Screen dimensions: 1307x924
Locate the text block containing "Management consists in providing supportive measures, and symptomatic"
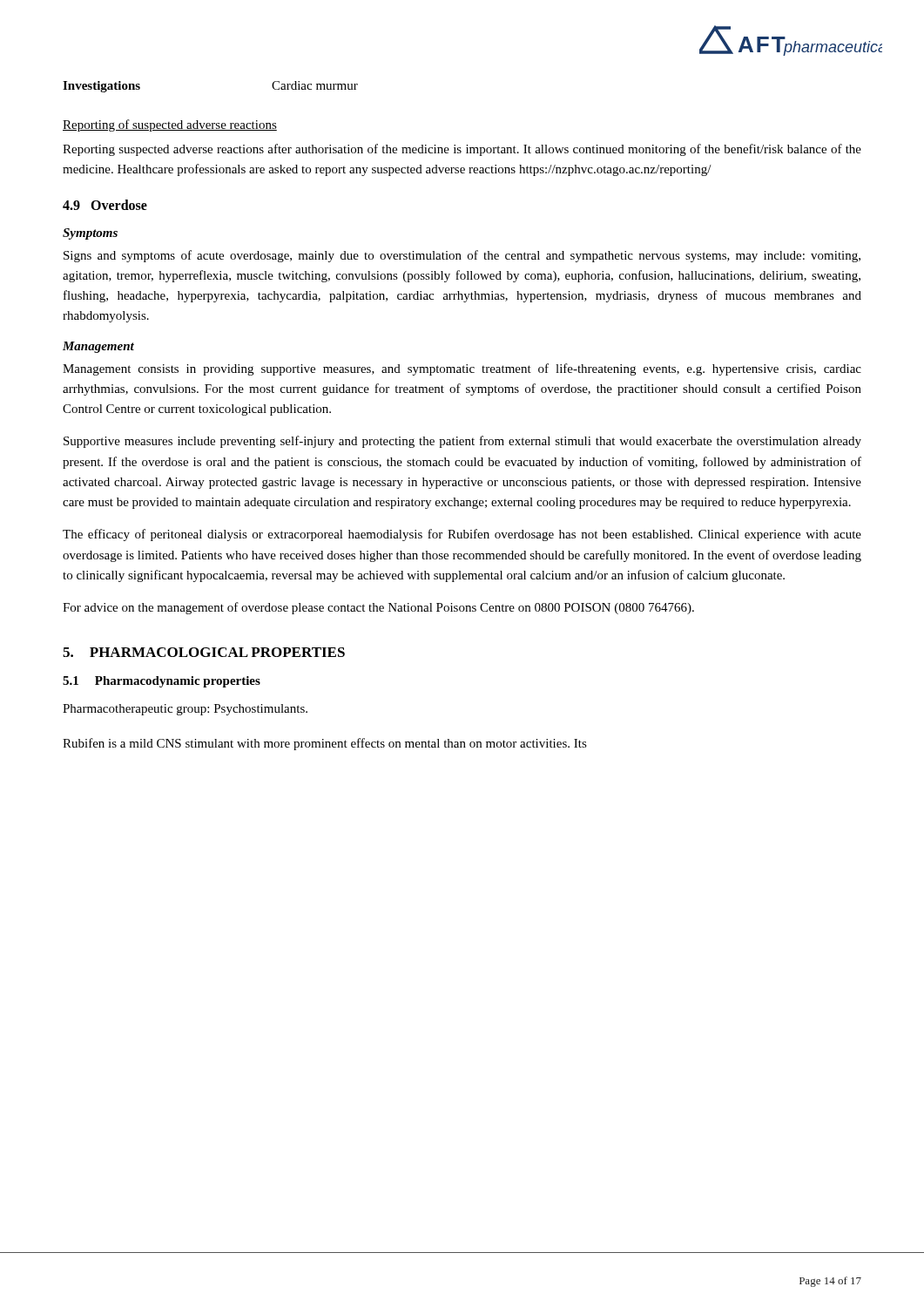coord(462,388)
